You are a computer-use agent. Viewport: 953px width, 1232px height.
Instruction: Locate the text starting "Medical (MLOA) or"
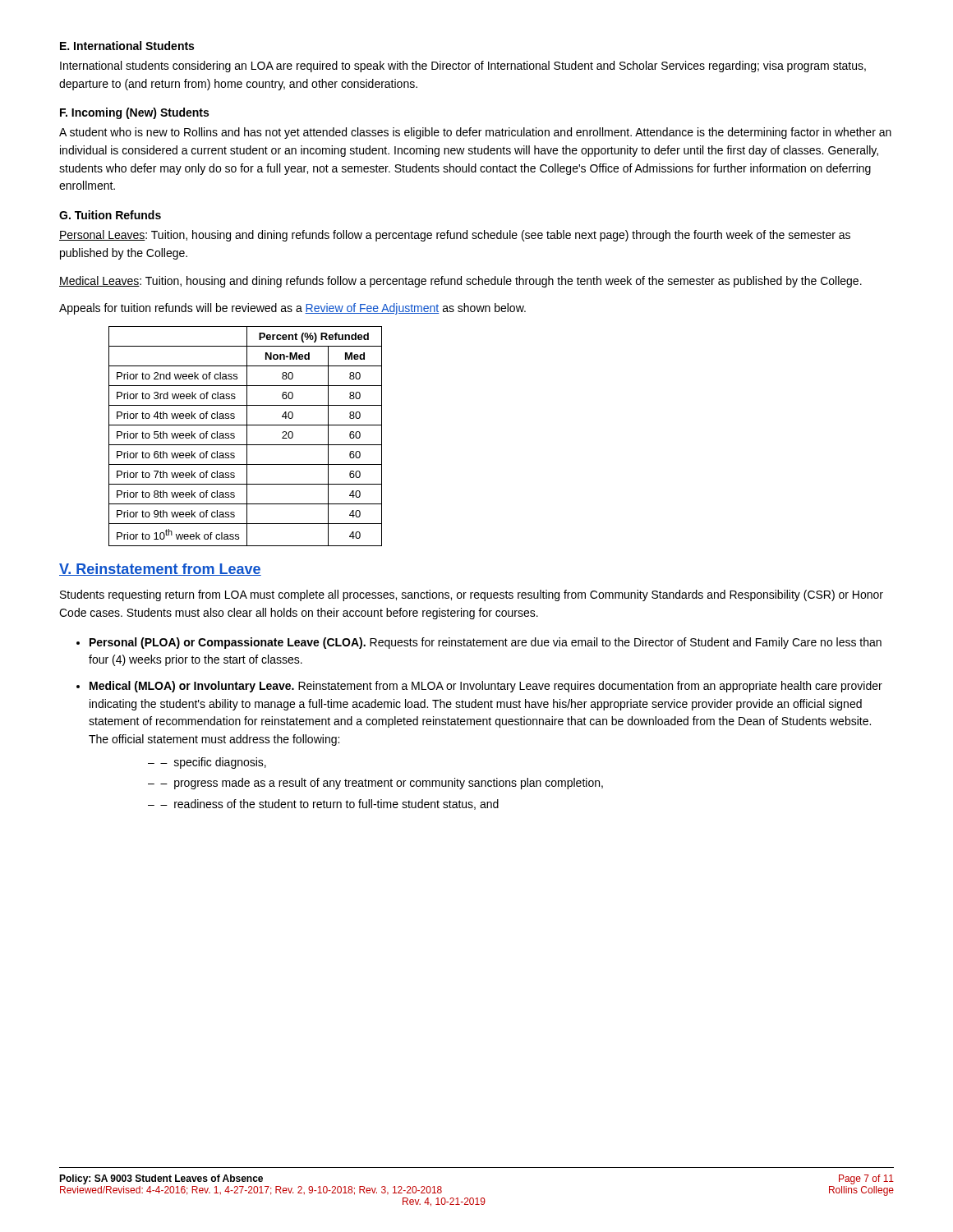[486, 687]
